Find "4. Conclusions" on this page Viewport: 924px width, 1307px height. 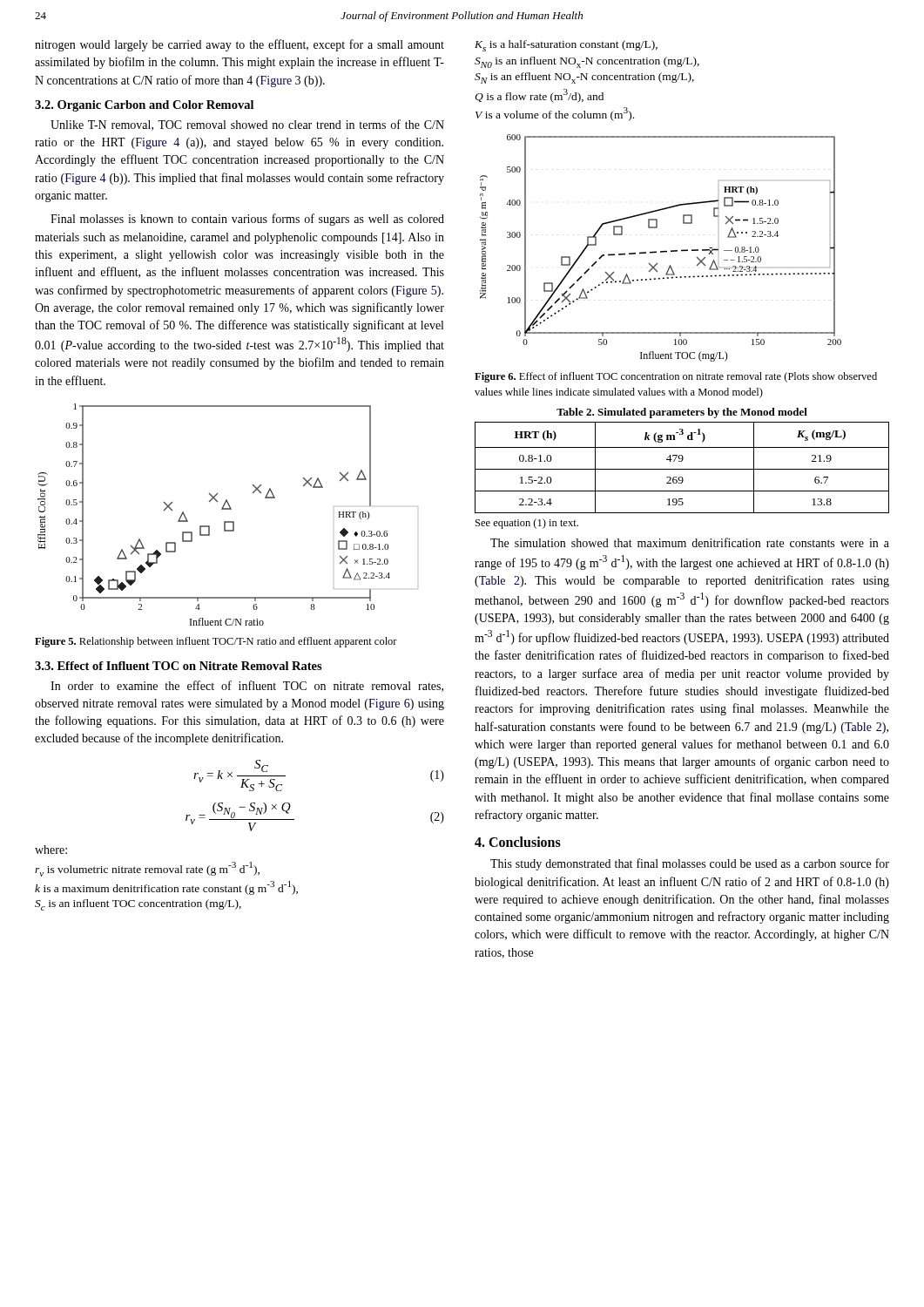(x=518, y=842)
